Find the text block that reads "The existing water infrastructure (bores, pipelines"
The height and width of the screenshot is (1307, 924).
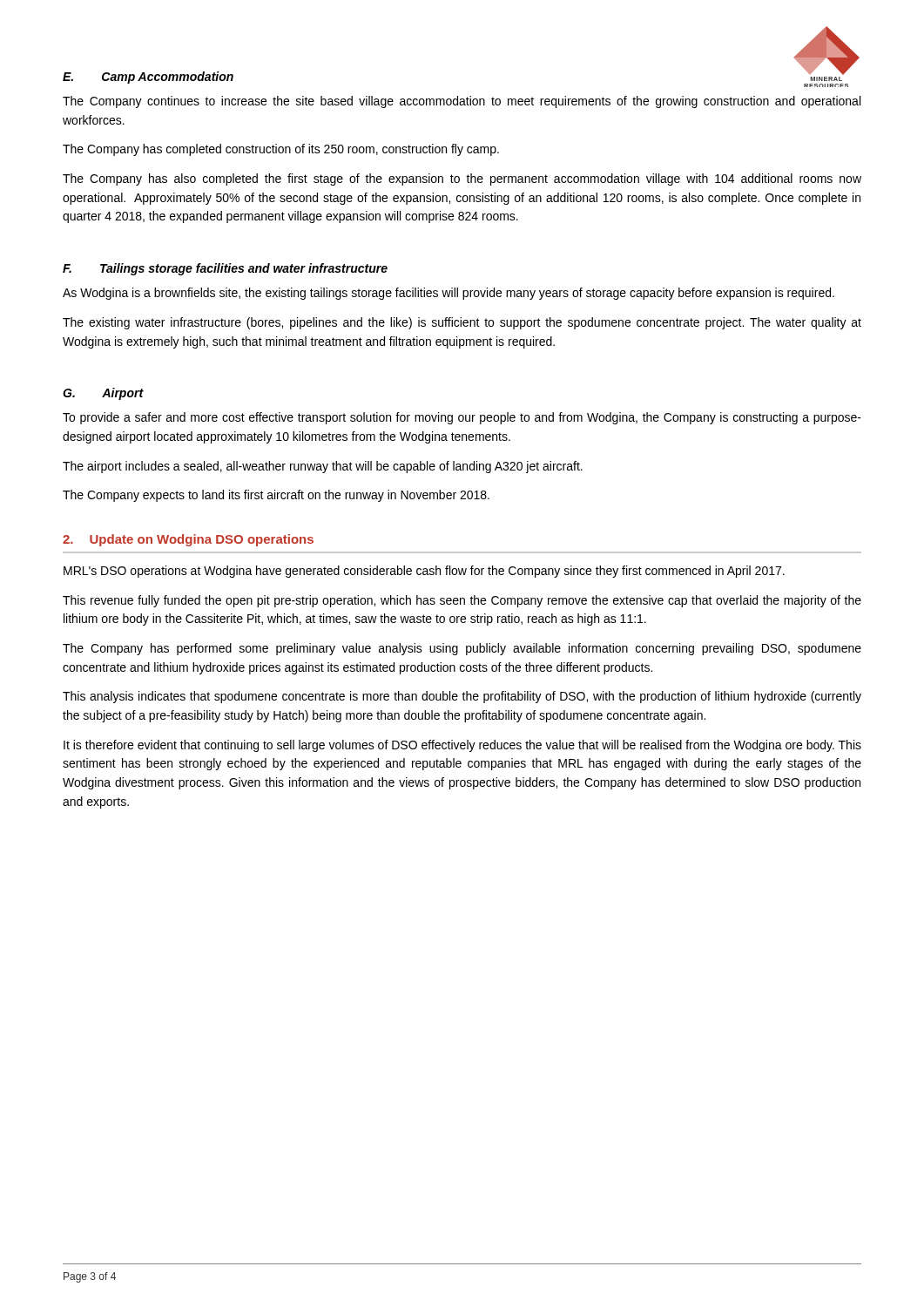click(x=462, y=332)
